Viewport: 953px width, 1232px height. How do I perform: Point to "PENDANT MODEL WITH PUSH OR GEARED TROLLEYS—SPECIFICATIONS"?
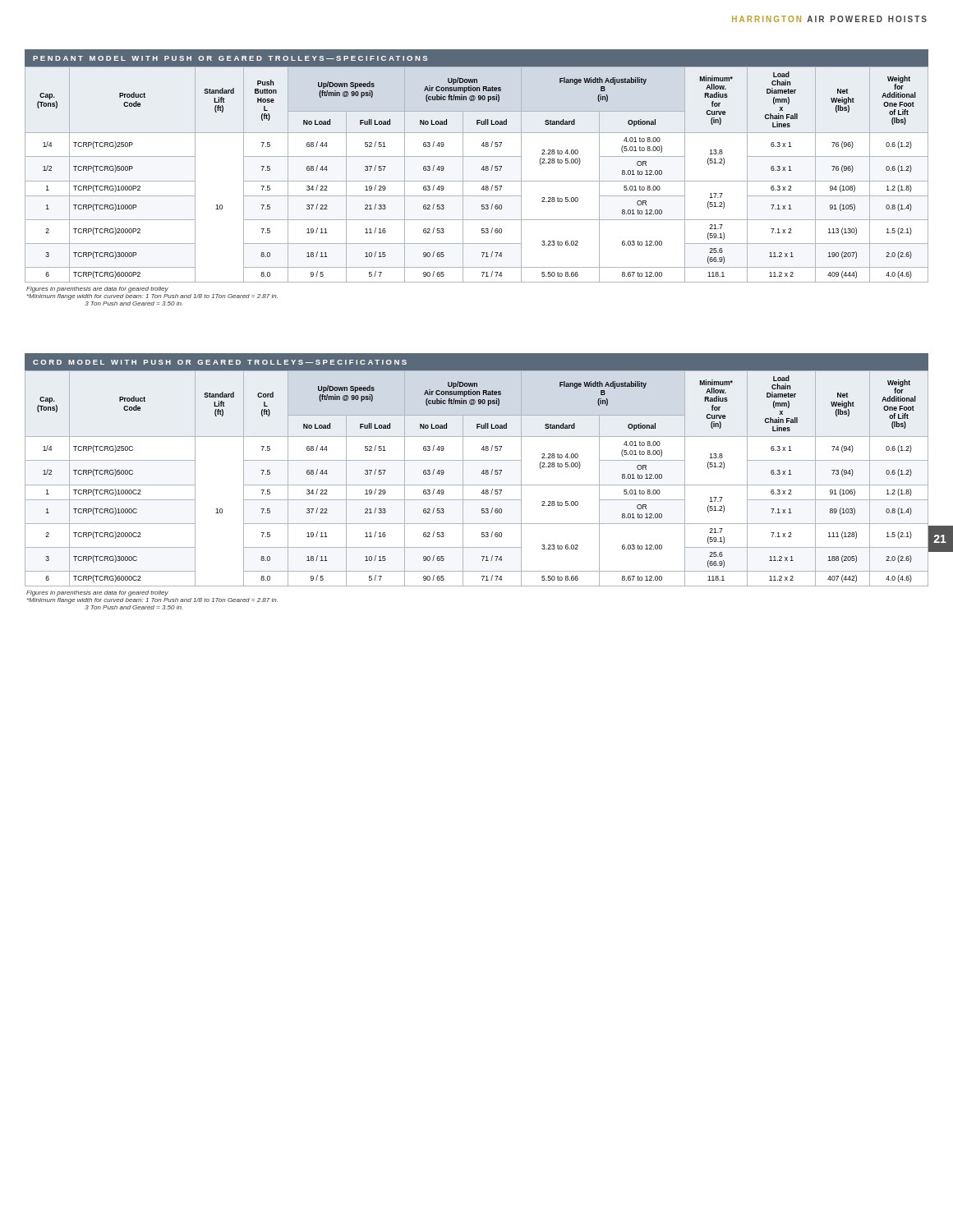231,58
